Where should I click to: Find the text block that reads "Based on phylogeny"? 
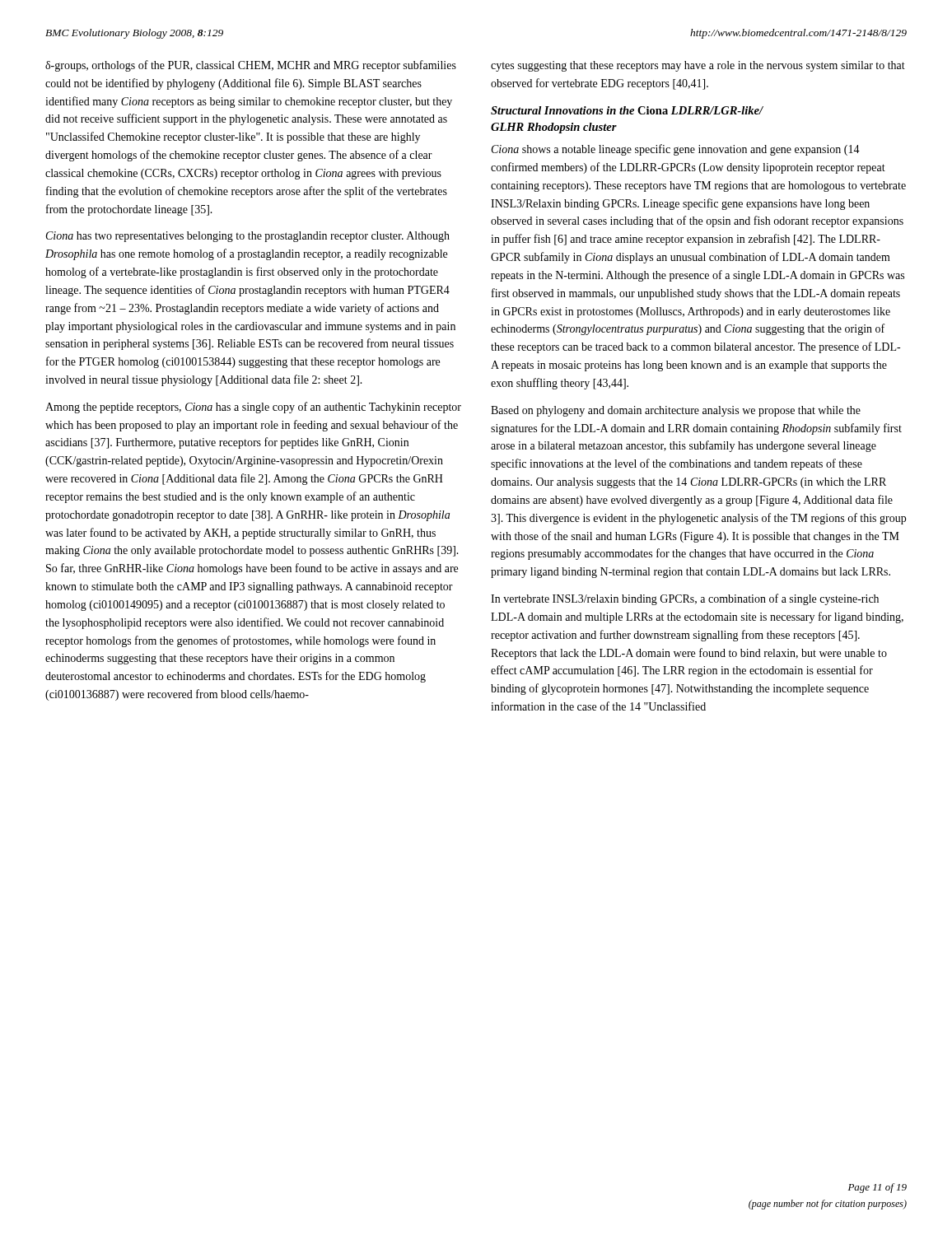(699, 491)
